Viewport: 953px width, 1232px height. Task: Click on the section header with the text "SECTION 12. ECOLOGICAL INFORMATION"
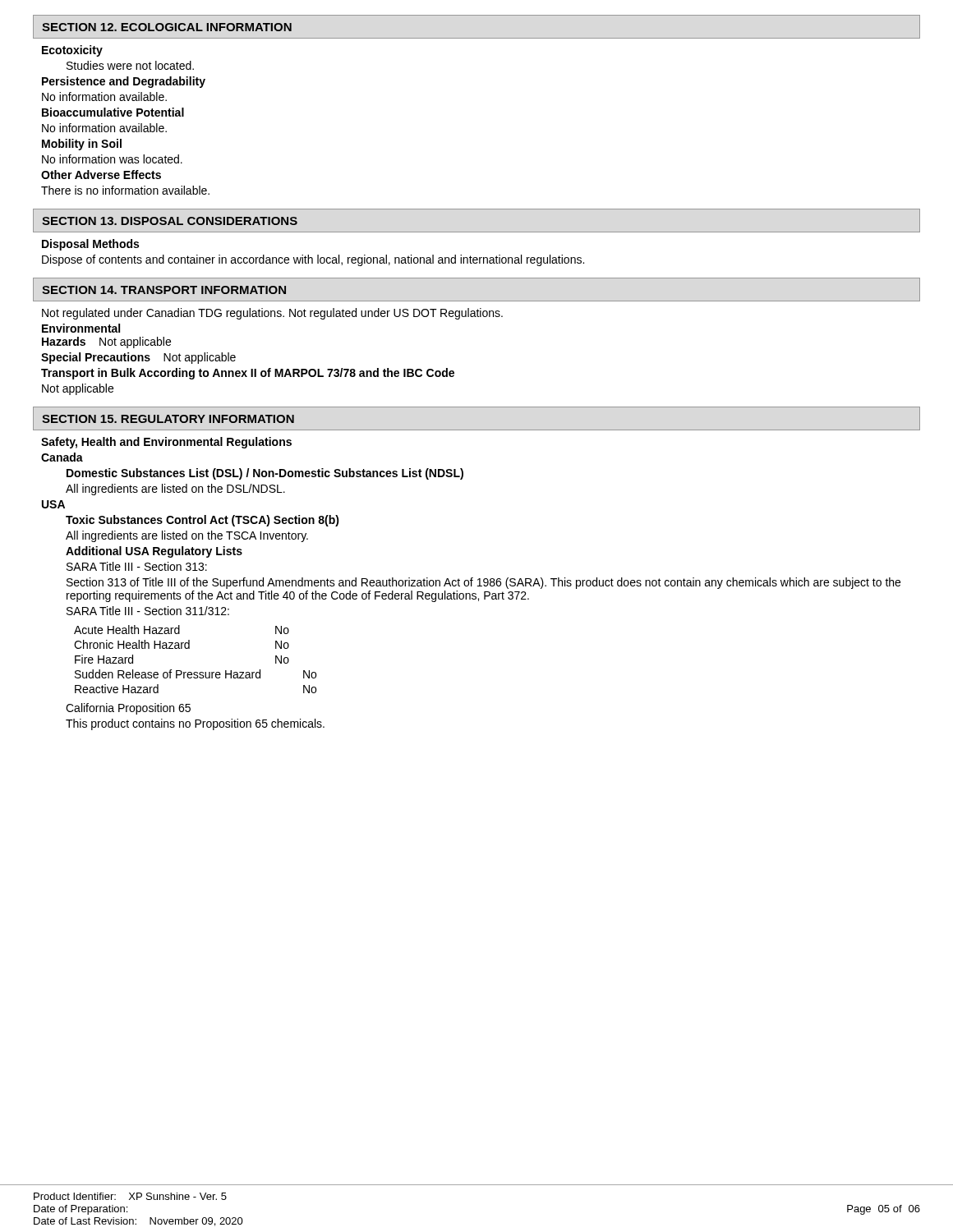tap(167, 27)
